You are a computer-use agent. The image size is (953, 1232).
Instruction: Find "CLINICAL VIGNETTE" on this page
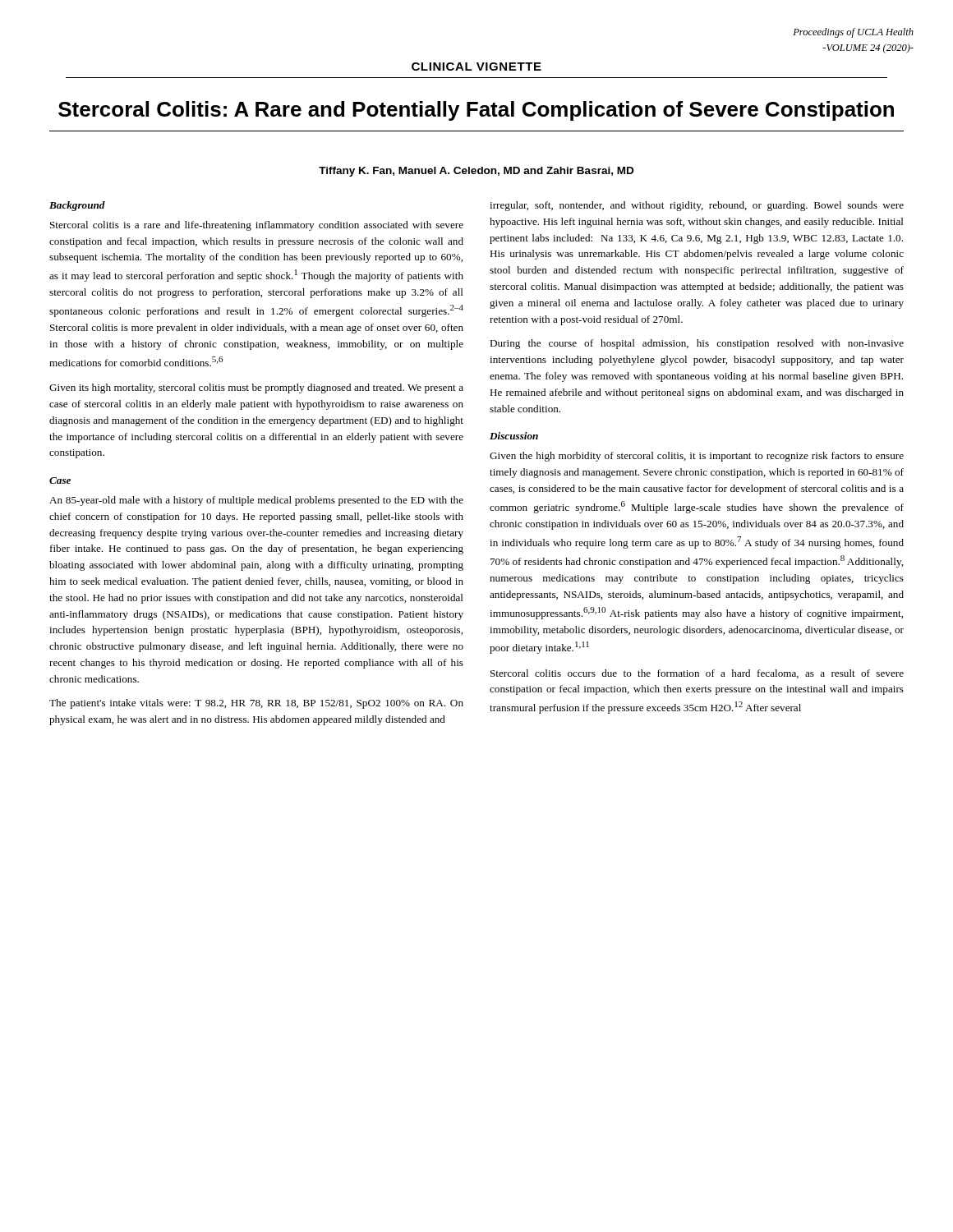(x=476, y=69)
